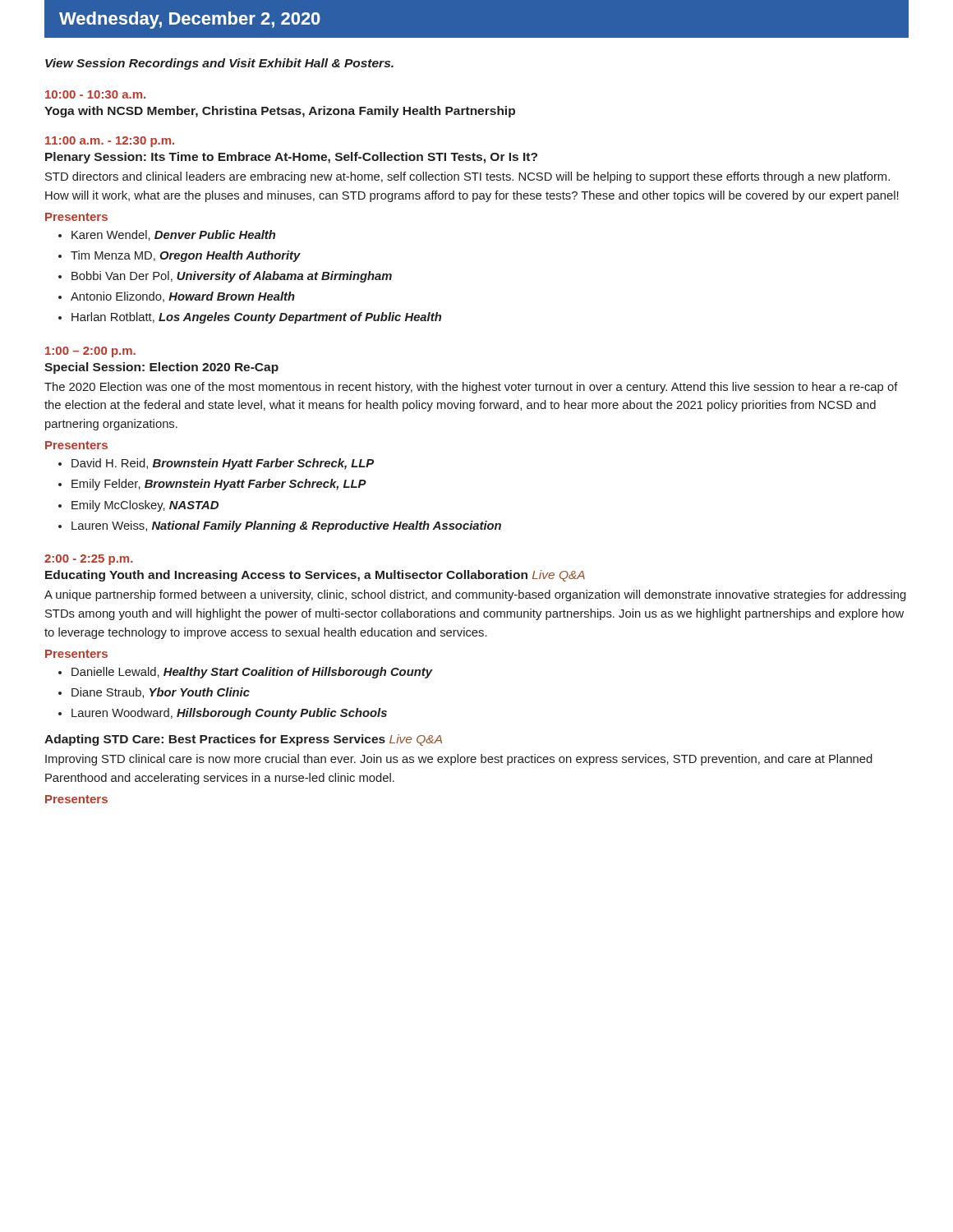953x1232 pixels.
Task: Select the section header that says "1:00 – 2:00 p.m."
Action: point(90,352)
